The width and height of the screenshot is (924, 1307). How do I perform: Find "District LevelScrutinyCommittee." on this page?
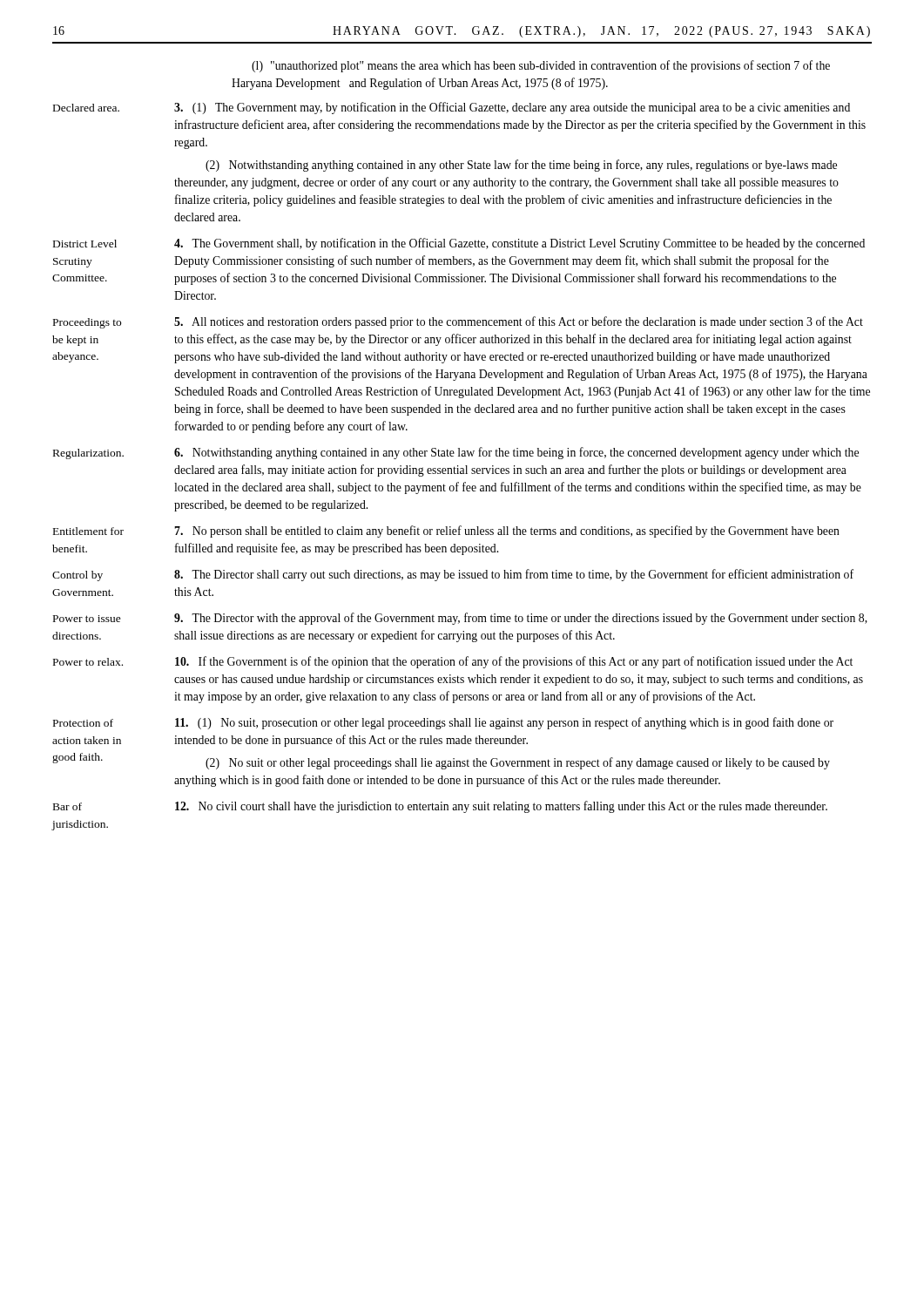coord(85,261)
